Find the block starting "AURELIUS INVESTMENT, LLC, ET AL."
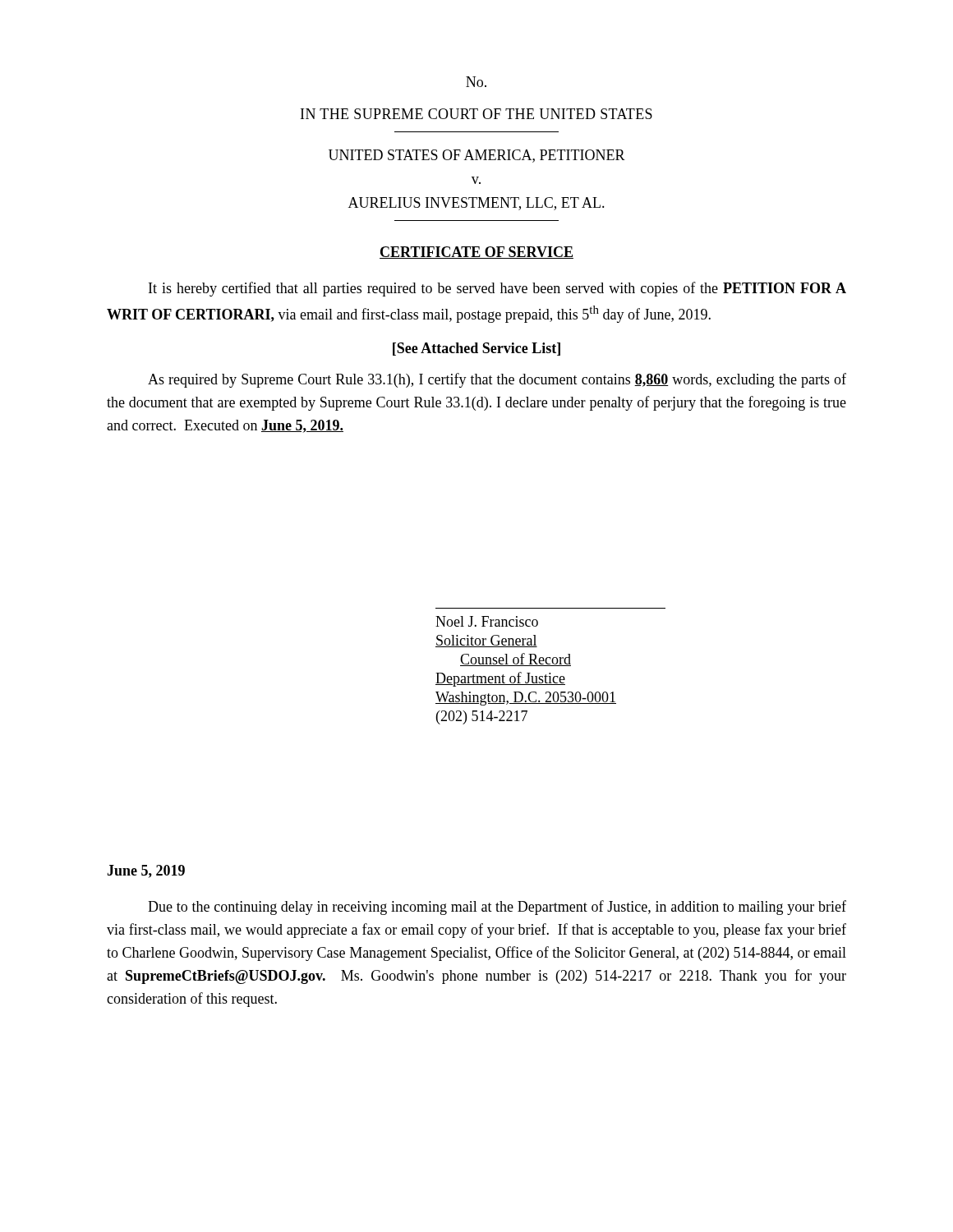 [476, 203]
